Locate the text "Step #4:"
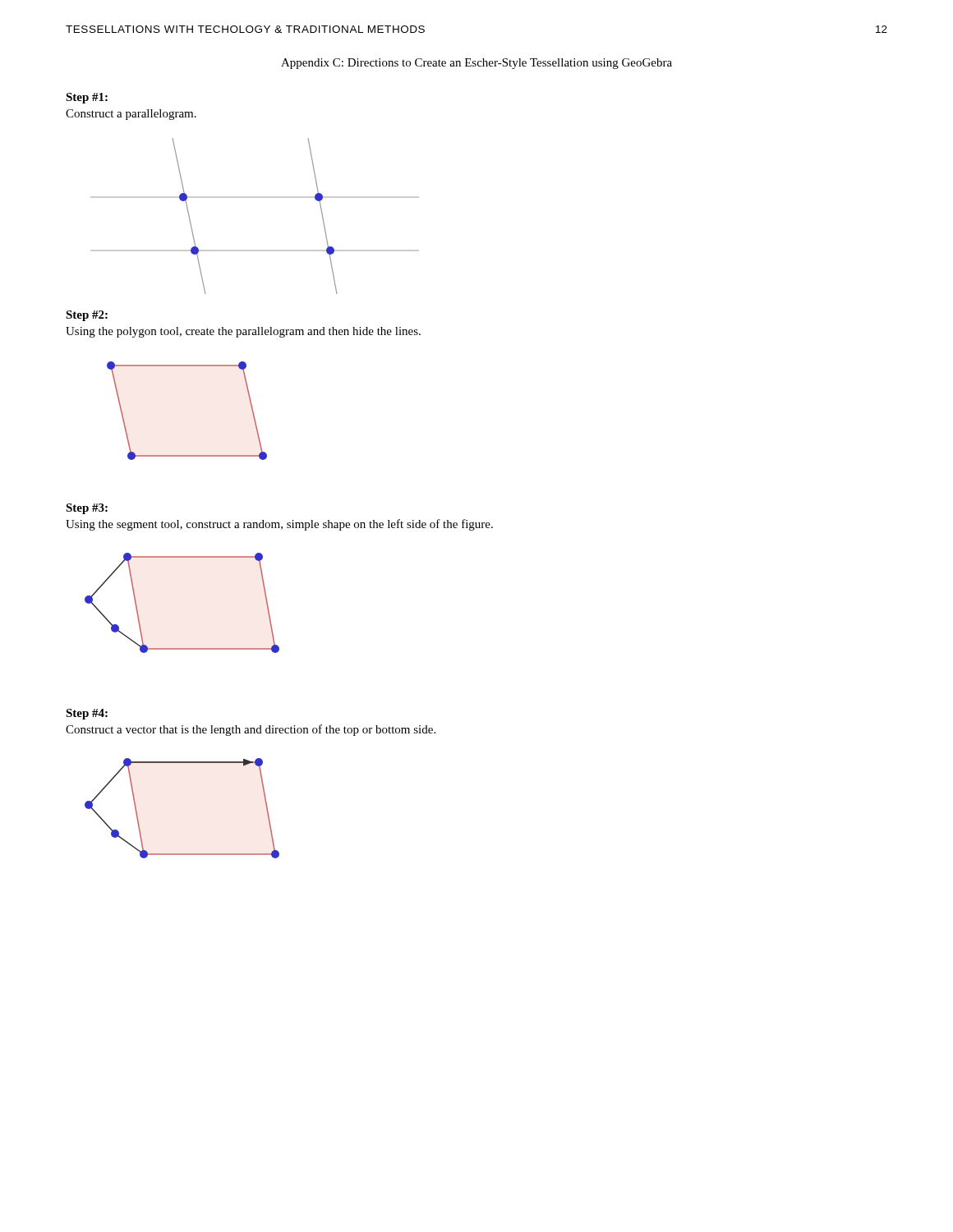Screen dimensions: 1232x953 (87, 713)
